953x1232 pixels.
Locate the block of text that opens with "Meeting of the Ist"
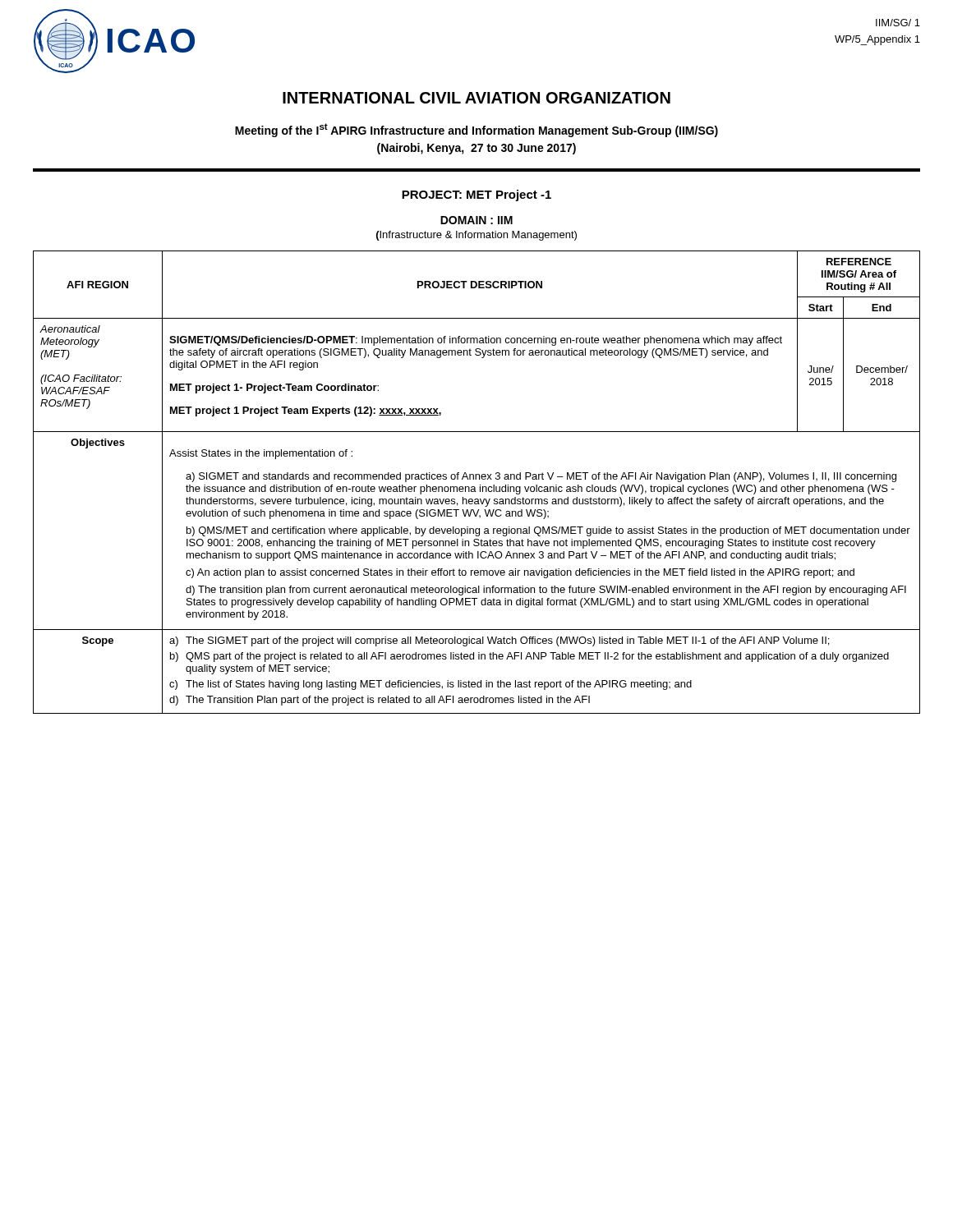click(476, 138)
